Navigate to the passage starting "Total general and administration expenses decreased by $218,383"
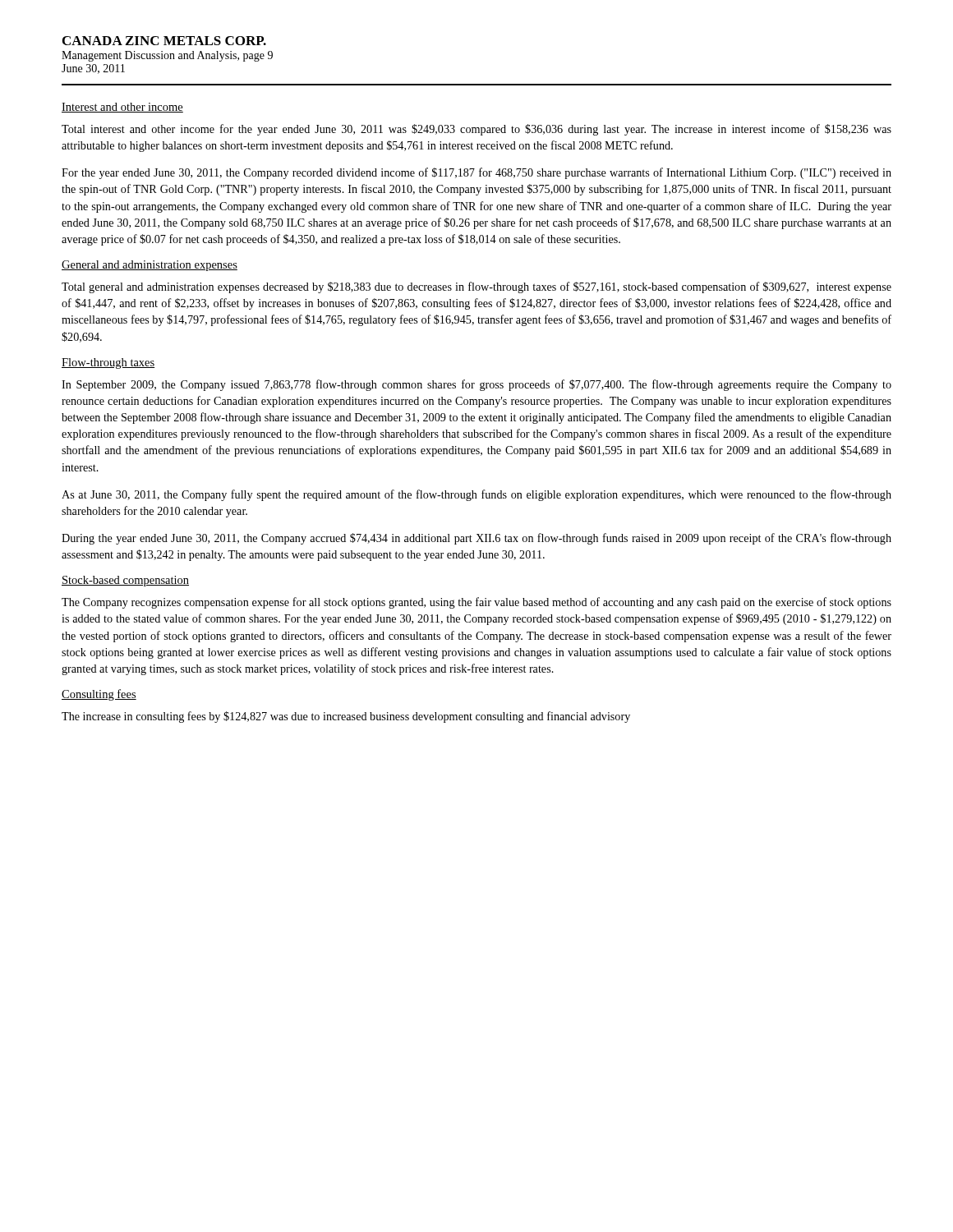The width and height of the screenshot is (953, 1232). pyautogui.click(x=476, y=312)
